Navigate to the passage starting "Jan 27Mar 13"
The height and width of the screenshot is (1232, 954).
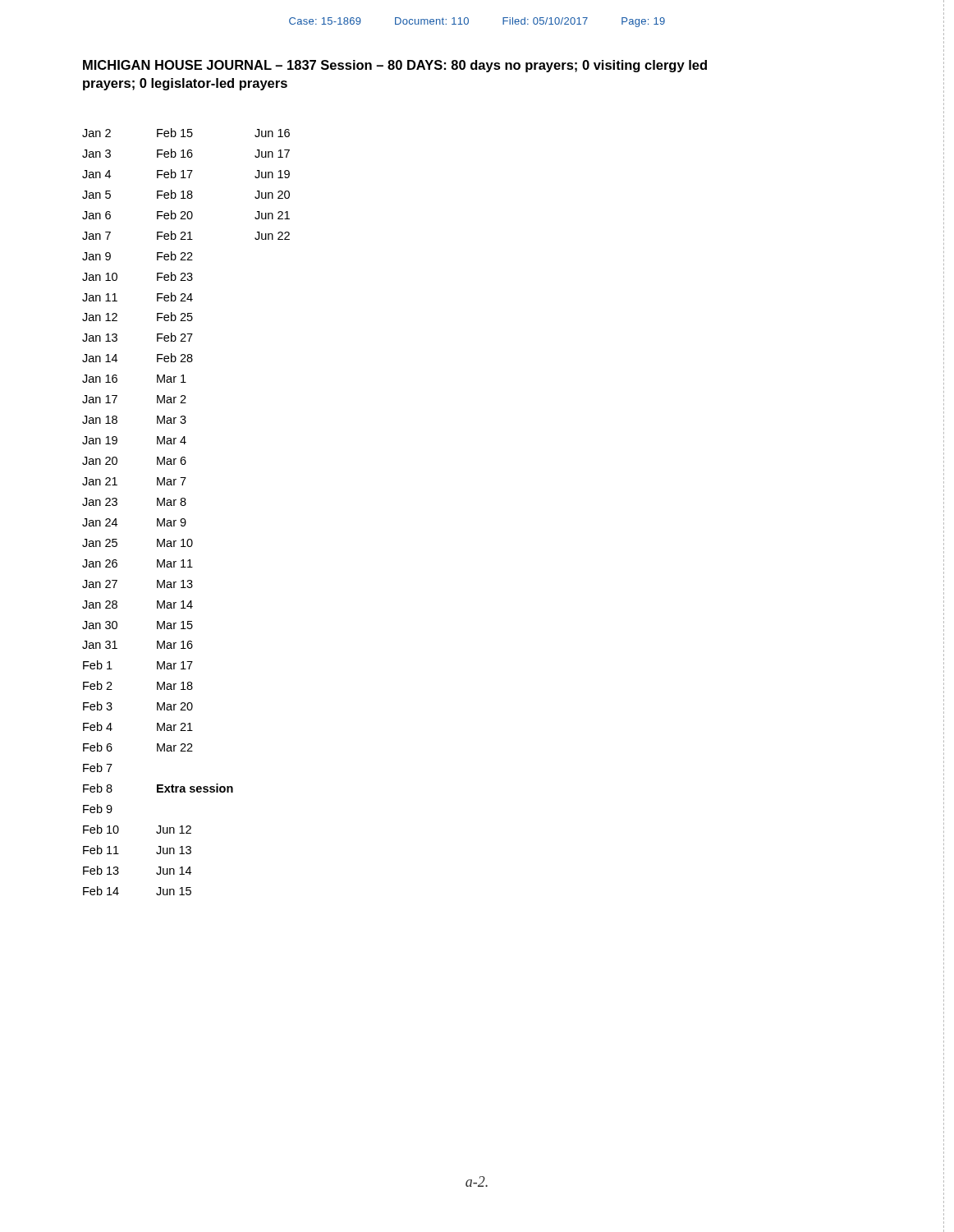point(96,584)
